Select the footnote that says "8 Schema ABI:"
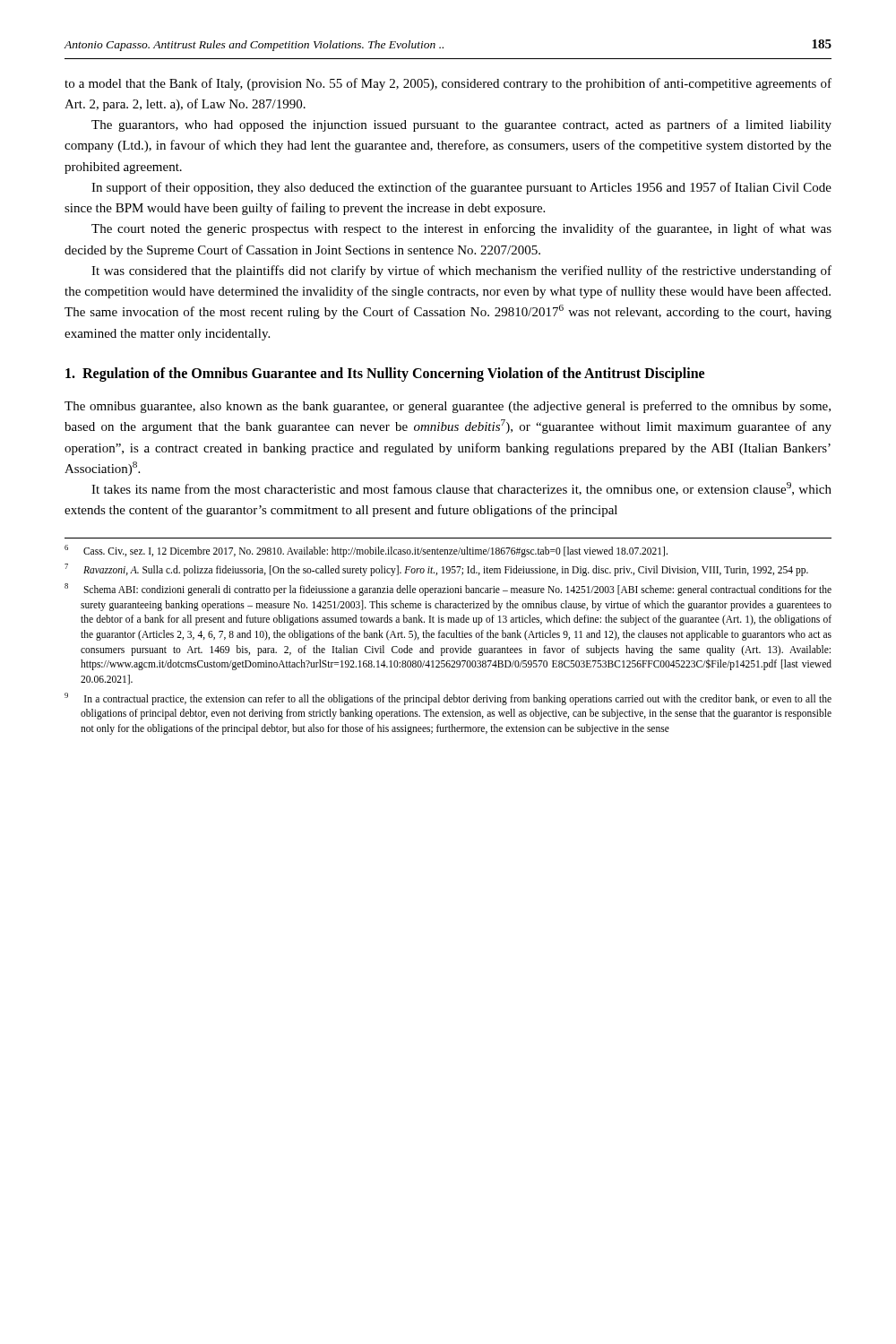The width and height of the screenshot is (896, 1344). coord(448,635)
